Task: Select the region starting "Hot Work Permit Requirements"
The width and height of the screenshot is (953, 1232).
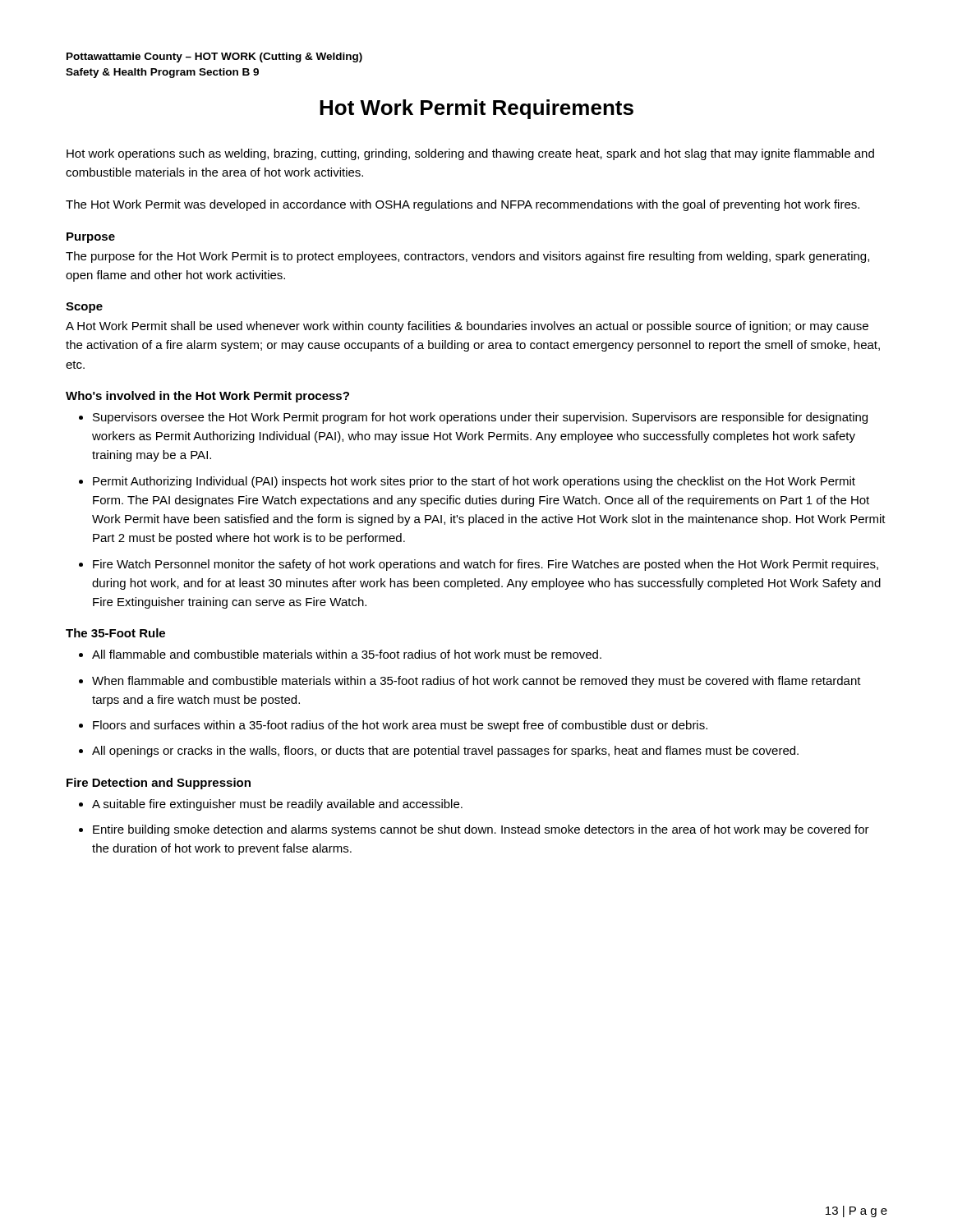Action: pos(476,108)
